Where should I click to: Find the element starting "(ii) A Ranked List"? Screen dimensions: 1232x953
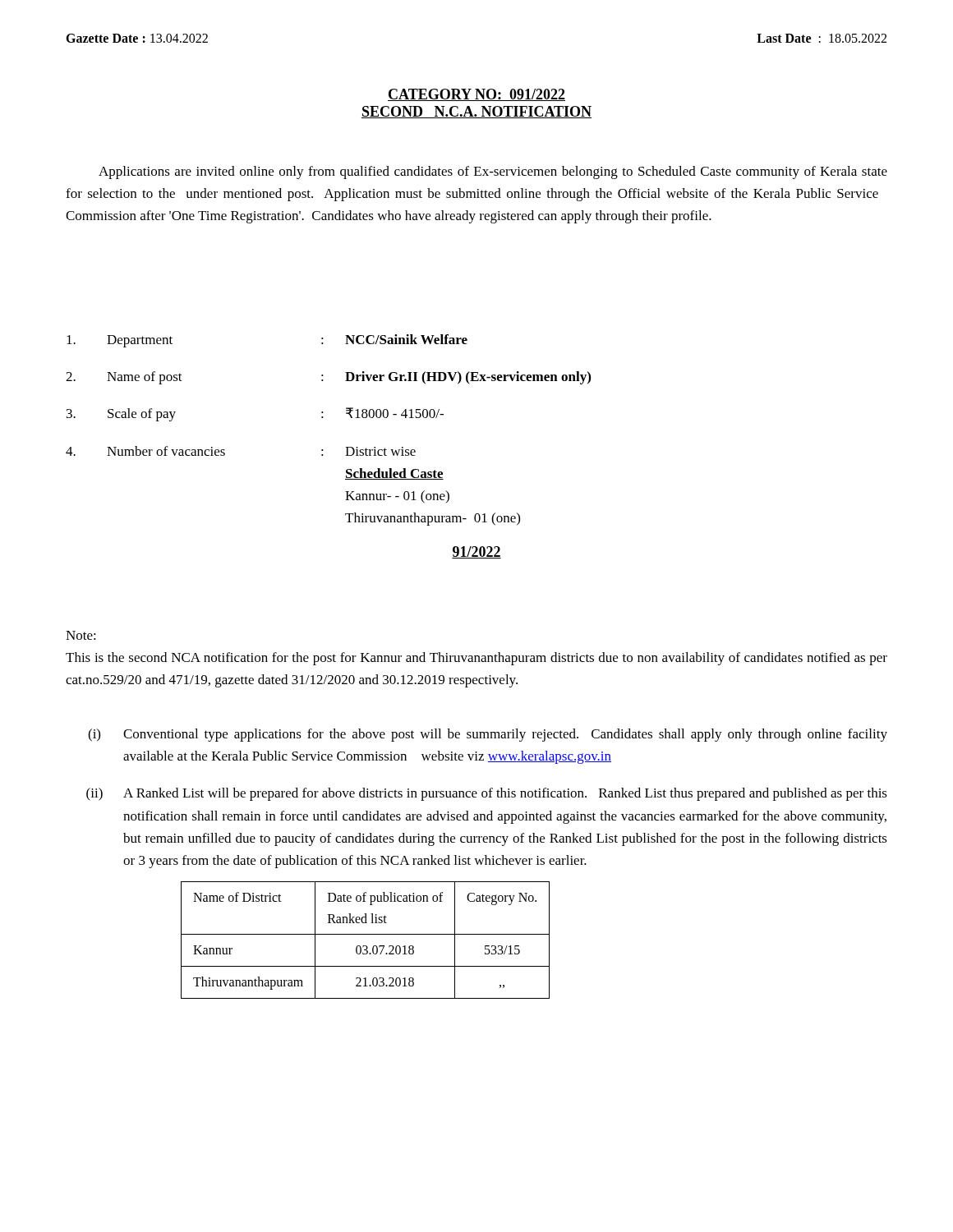tap(476, 890)
